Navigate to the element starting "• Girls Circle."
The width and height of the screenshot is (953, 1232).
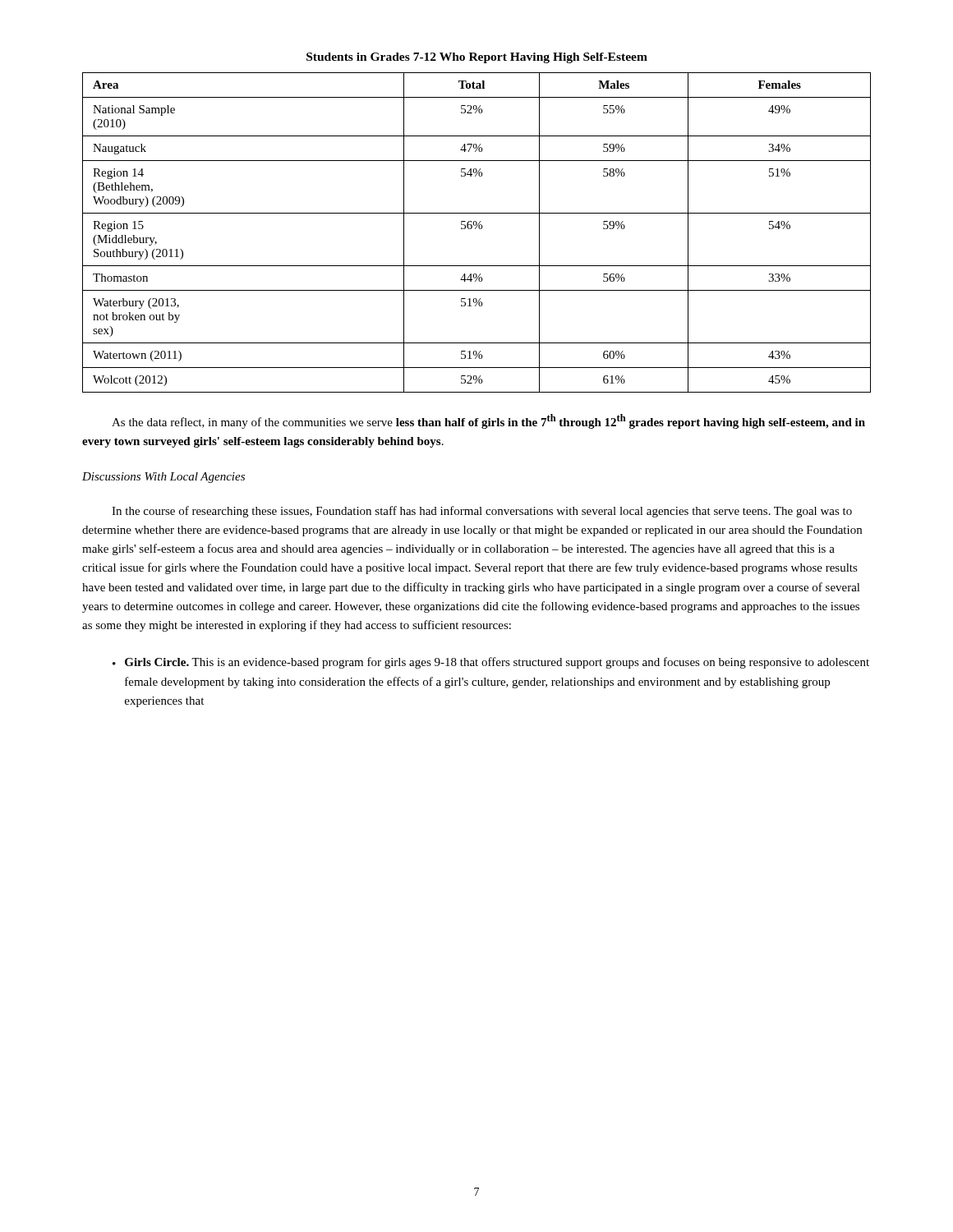491,682
